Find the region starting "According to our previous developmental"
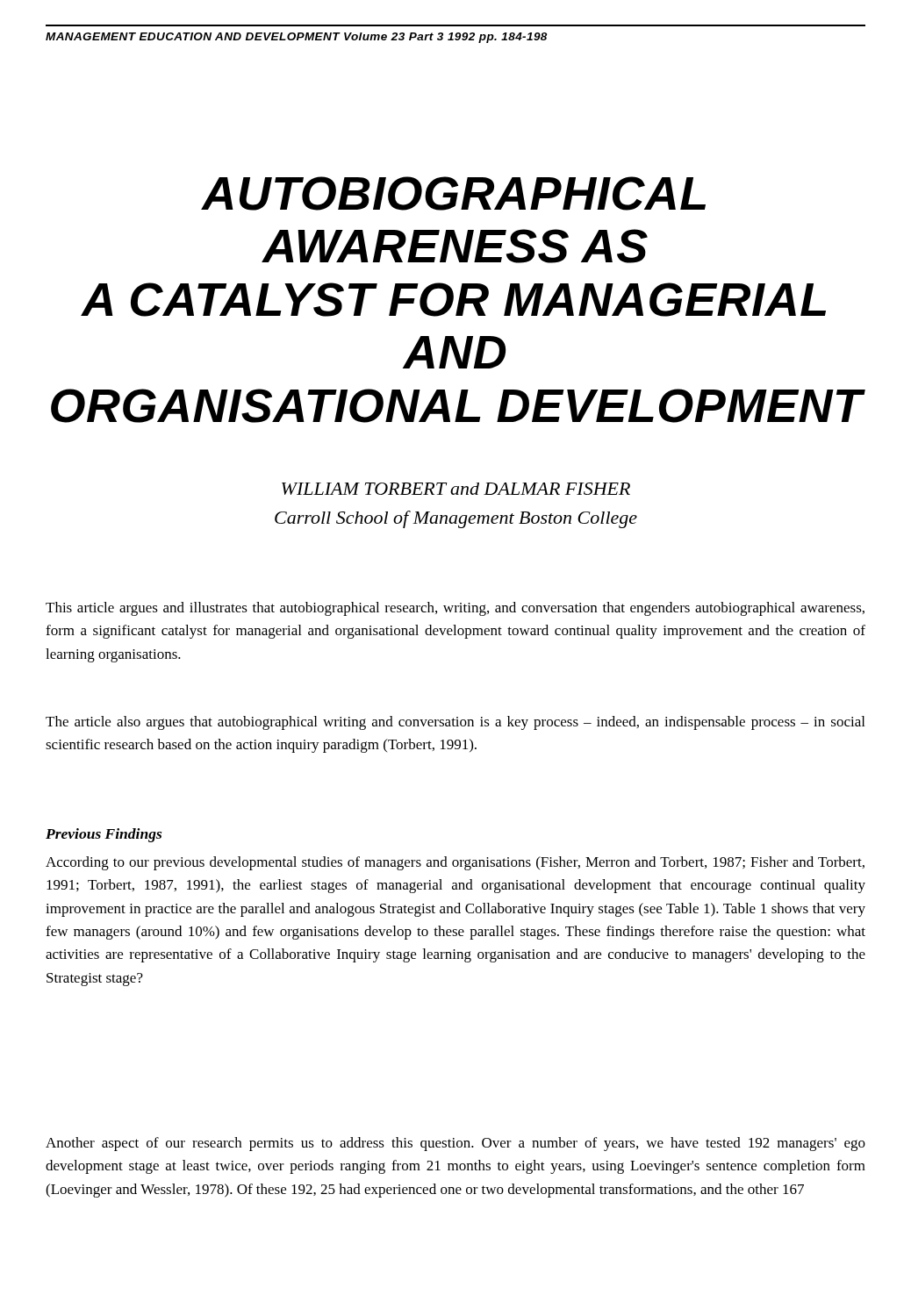 pyautogui.click(x=456, y=920)
